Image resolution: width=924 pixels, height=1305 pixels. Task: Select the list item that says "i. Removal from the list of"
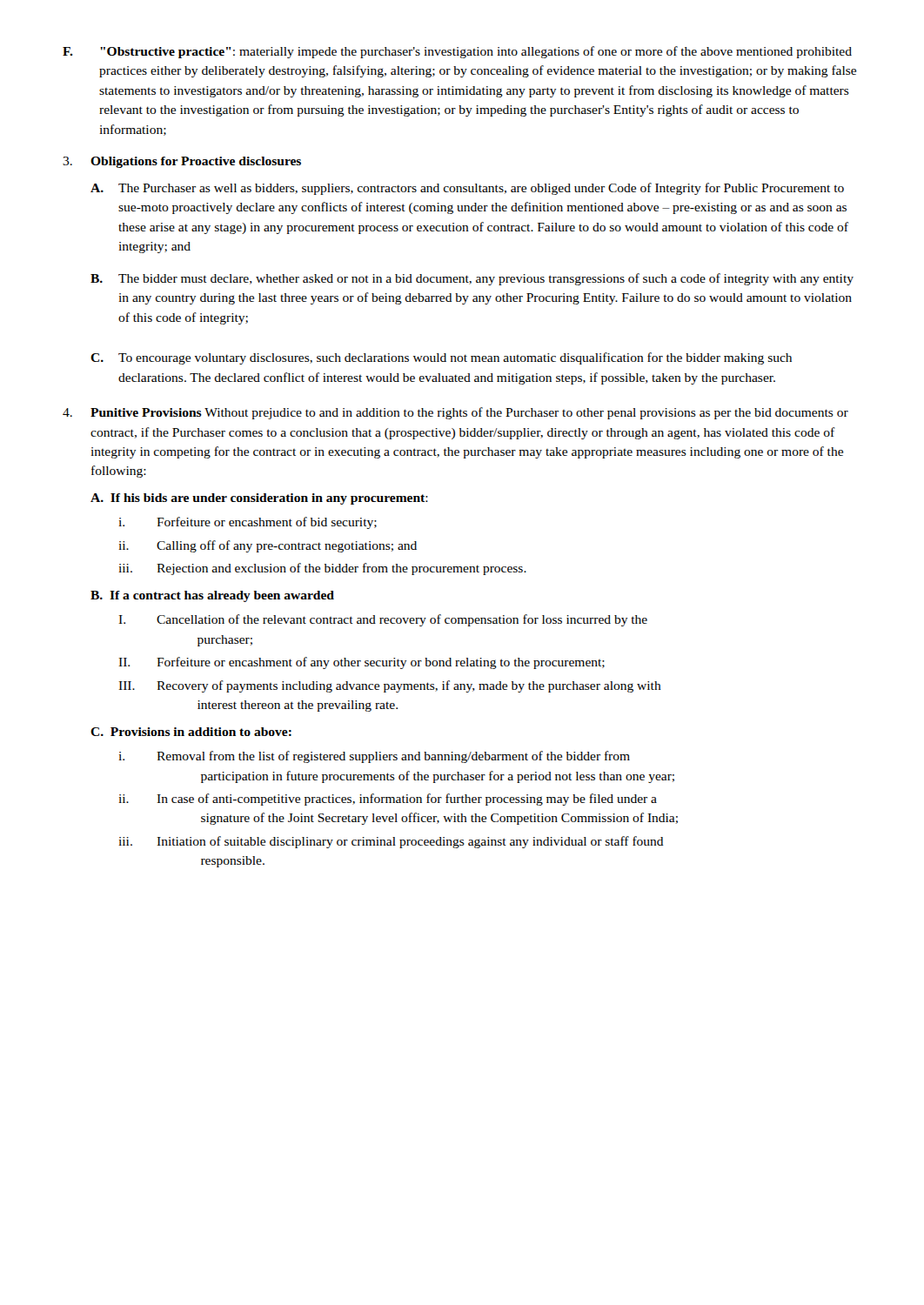(x=490, y=766)
